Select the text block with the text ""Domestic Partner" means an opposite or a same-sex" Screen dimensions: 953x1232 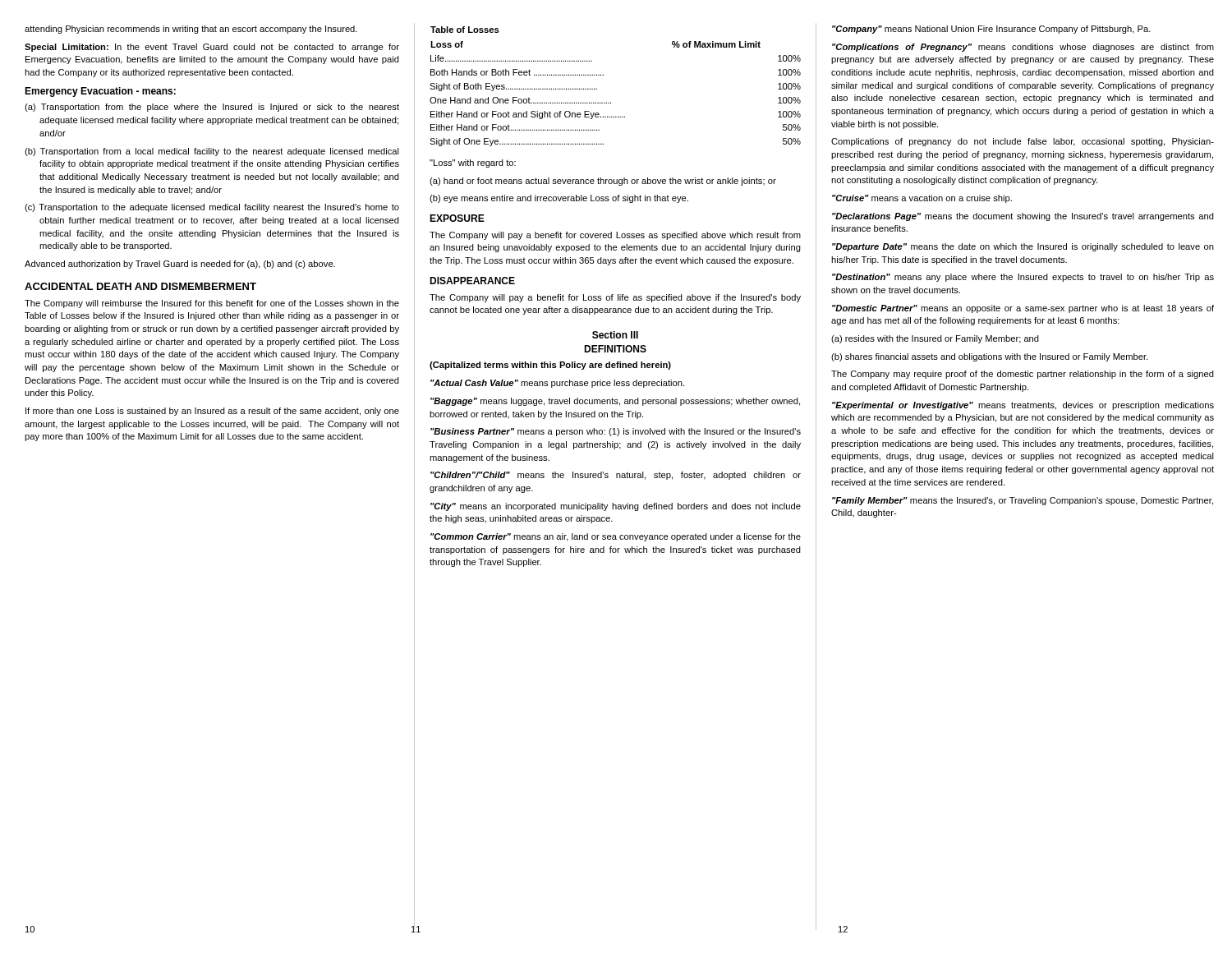click(x=1023, y=333)
